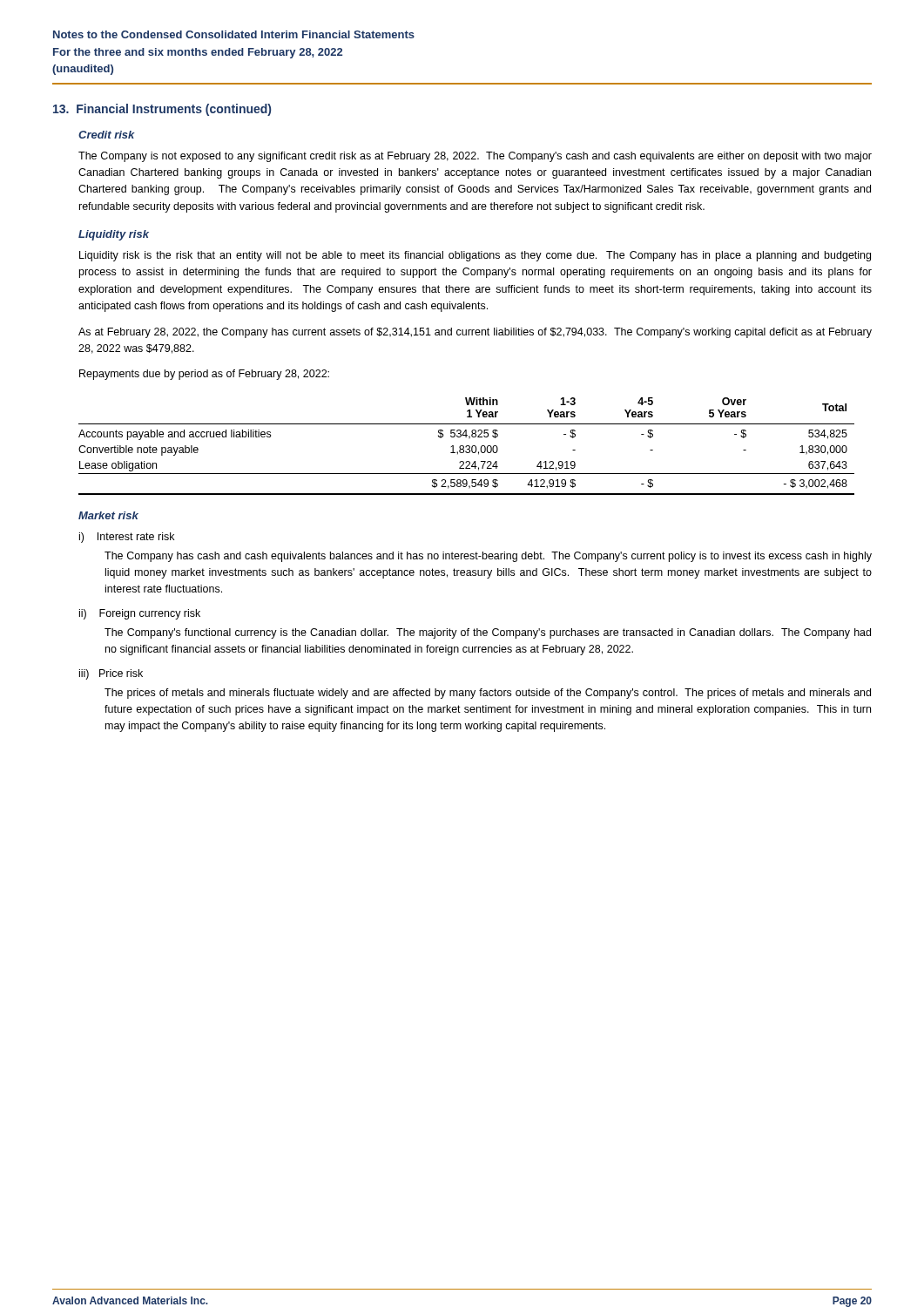Locate the list item that reads "iii) Price risk"

pyautogui.click(x=111, y=673)
